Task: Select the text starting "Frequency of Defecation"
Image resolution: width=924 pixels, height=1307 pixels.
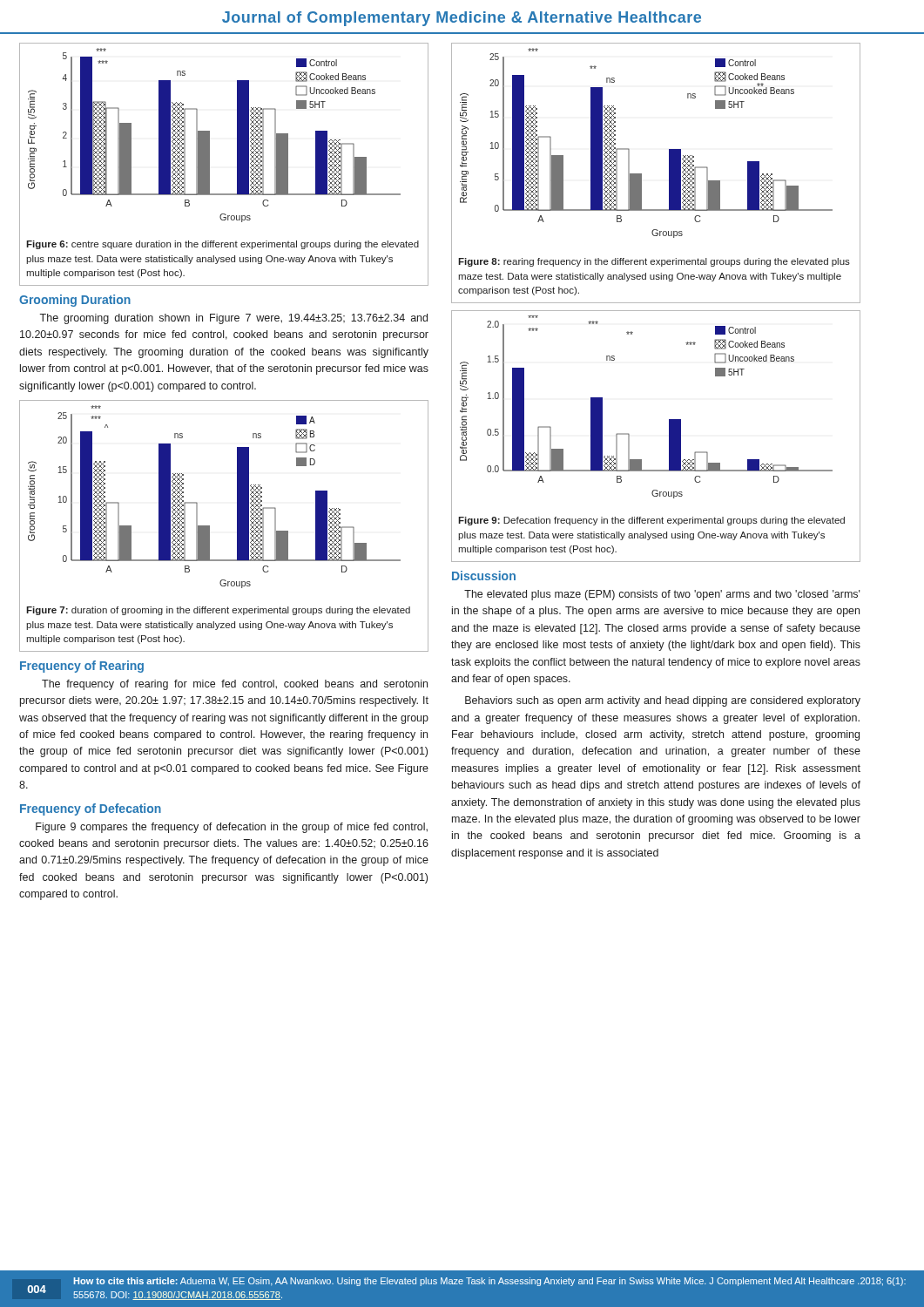Action: coord(90,808)
